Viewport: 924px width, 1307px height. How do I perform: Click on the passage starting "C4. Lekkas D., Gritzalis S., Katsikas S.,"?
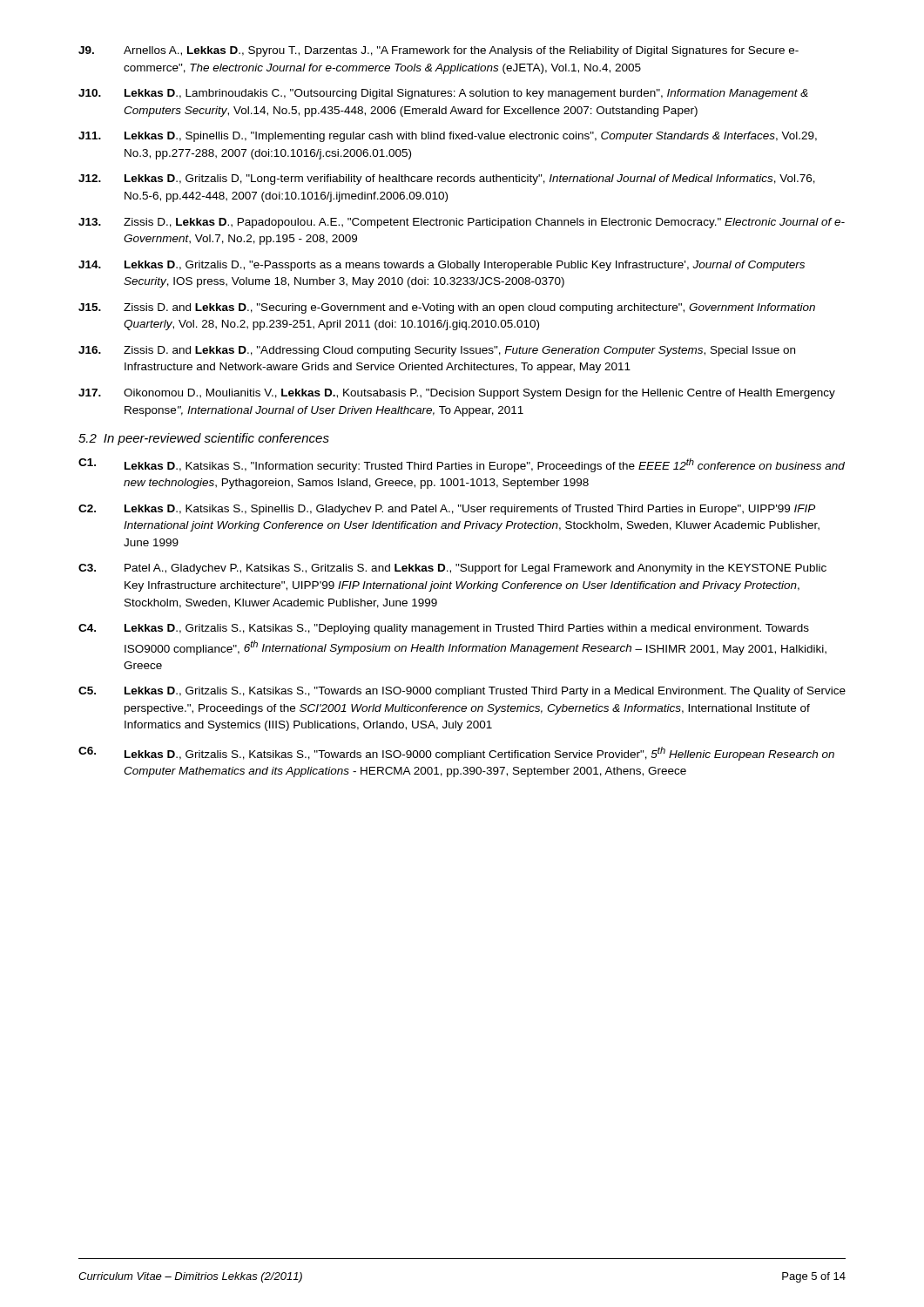pos(462,647)
